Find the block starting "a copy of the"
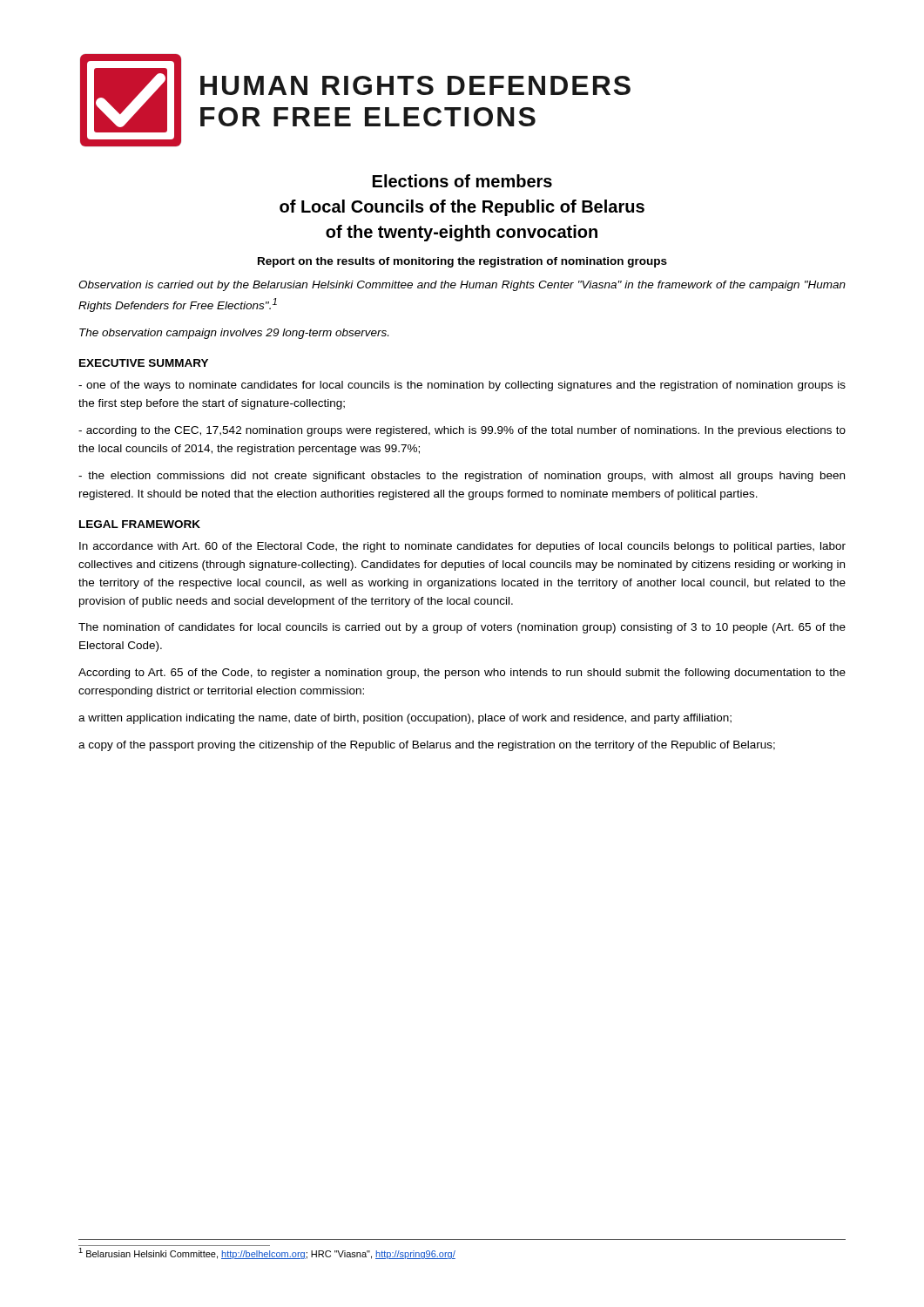Screen dimensions: 1307x924 pyautogui.click(x=427, y=745)
